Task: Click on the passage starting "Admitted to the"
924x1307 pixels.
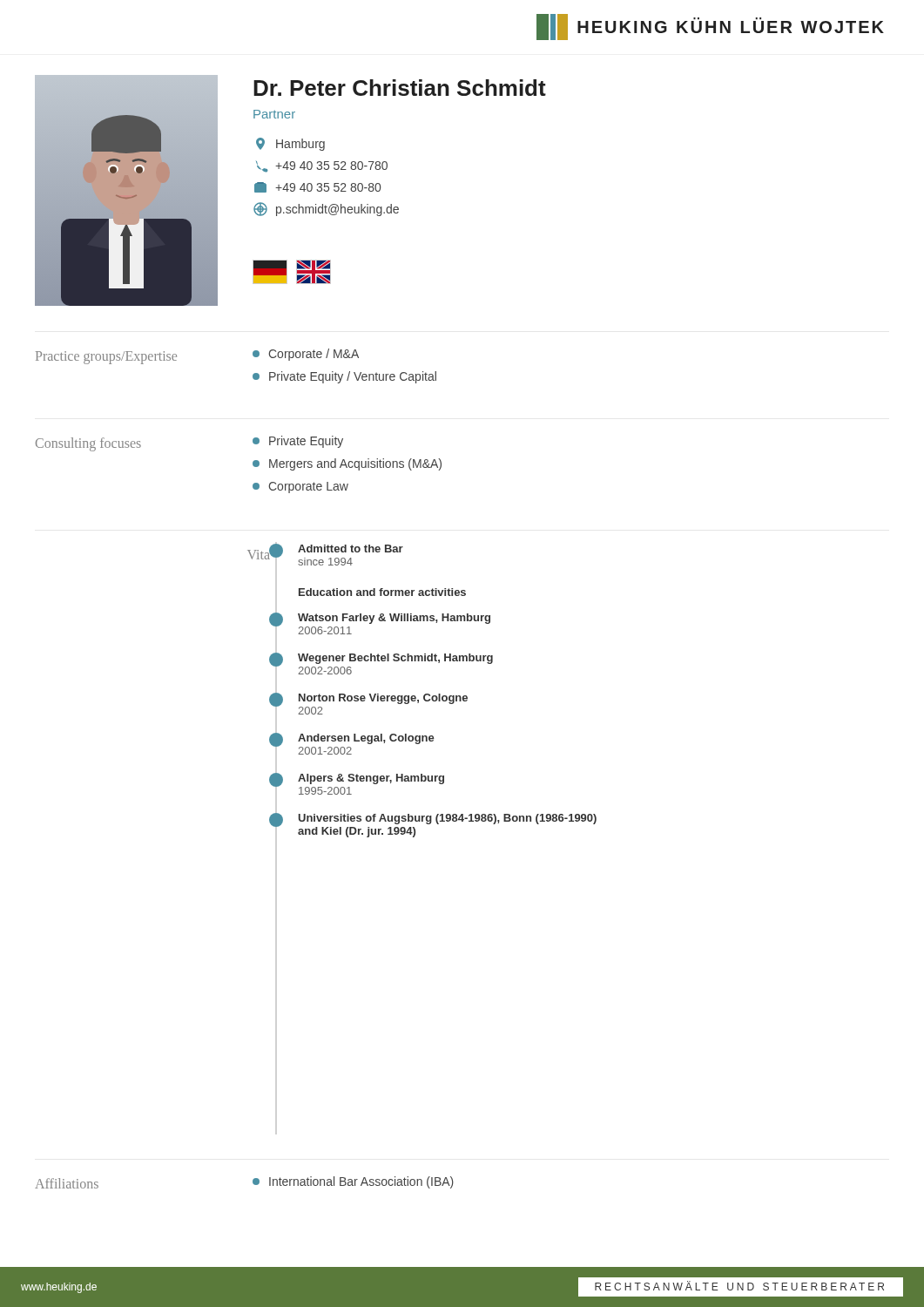Action: click(x=336, y=555)
